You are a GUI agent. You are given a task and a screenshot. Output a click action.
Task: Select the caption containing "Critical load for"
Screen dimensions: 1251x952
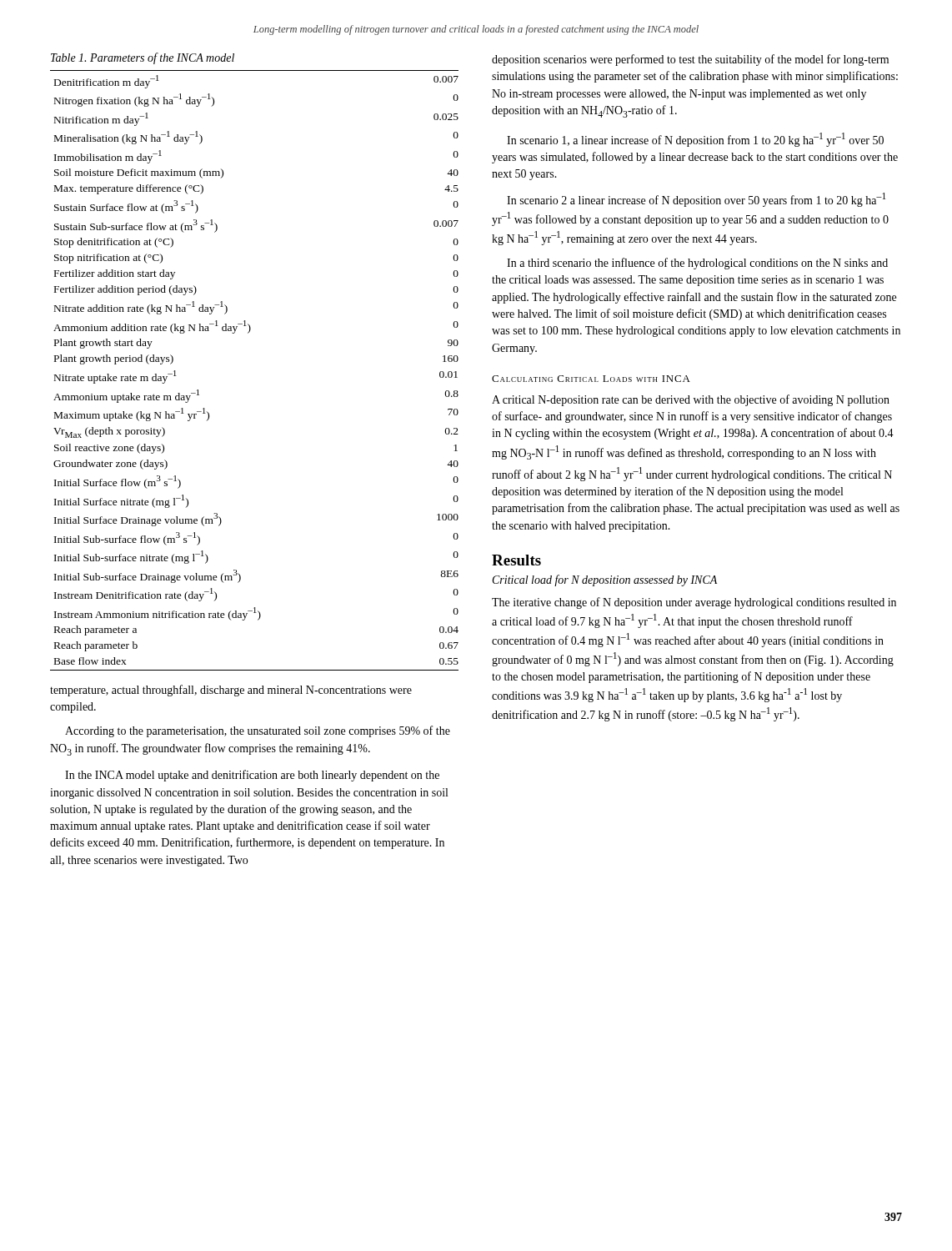pyautogui.click(x=604, y=580)
